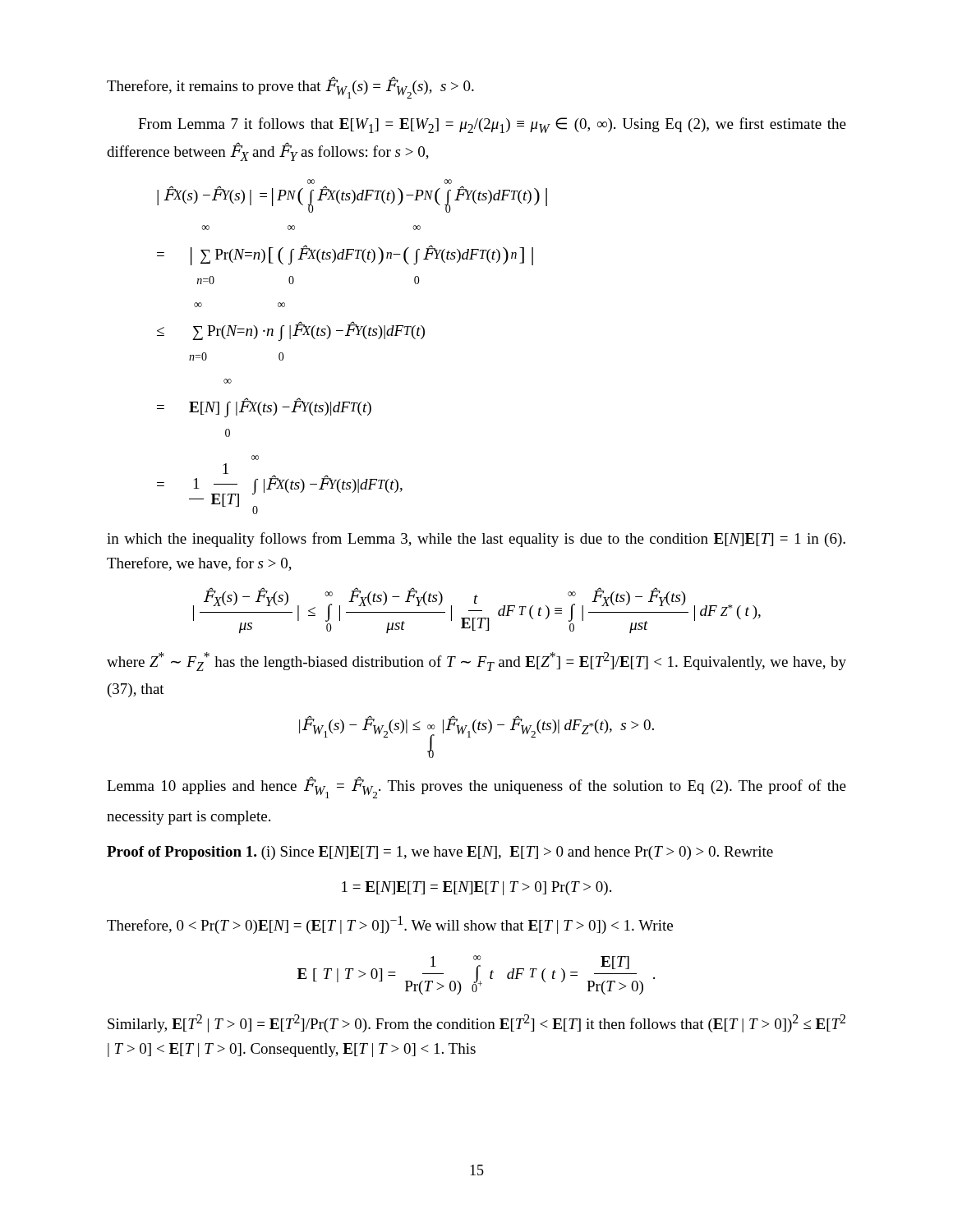This screenshot has height=1232, width=953.
Task: Click on the text block that reads "Lemma 10 applies and hence F̂W1 ="
Action: tap(476, 801)
